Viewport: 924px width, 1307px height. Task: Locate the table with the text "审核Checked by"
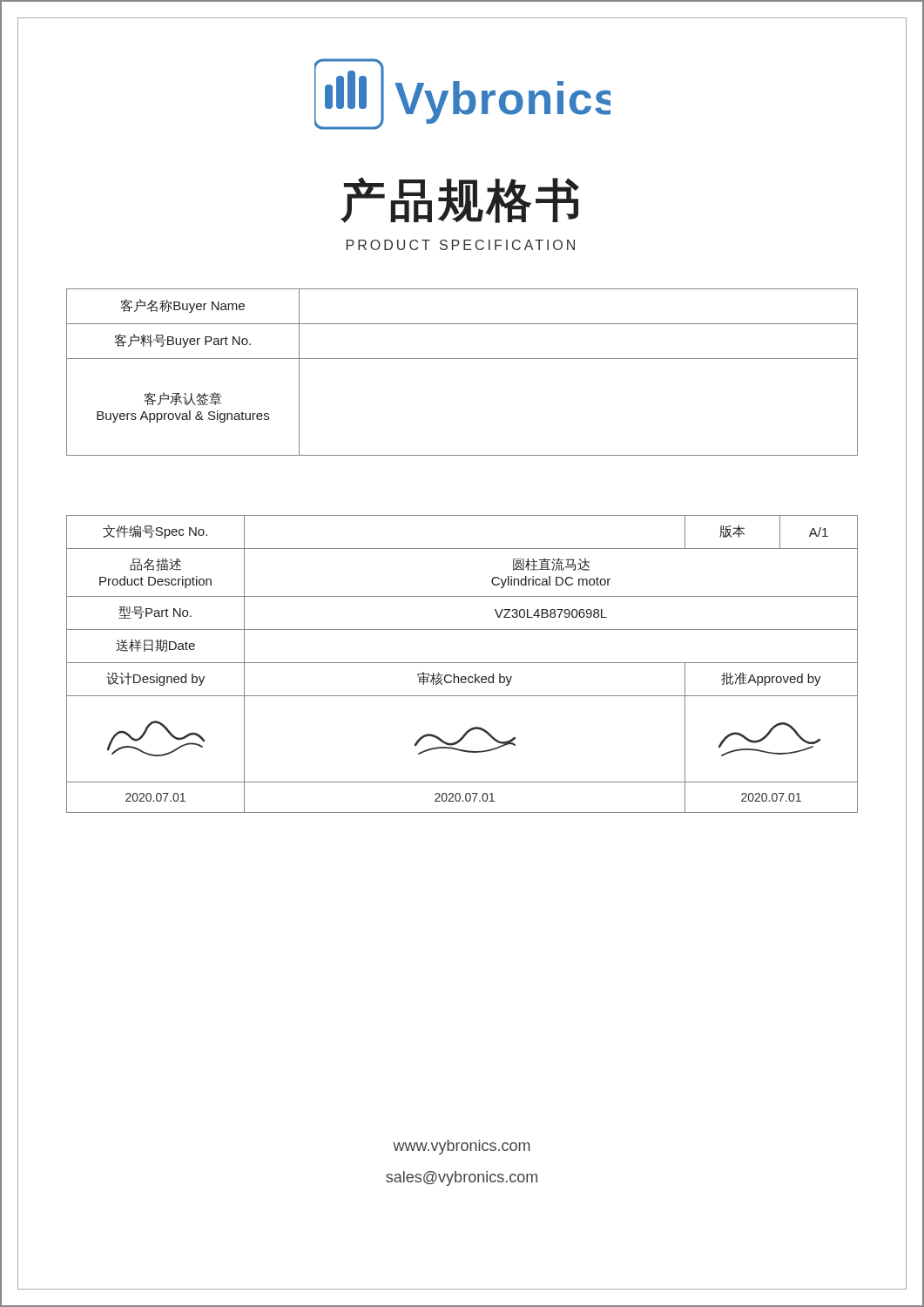tap(462, 664)
